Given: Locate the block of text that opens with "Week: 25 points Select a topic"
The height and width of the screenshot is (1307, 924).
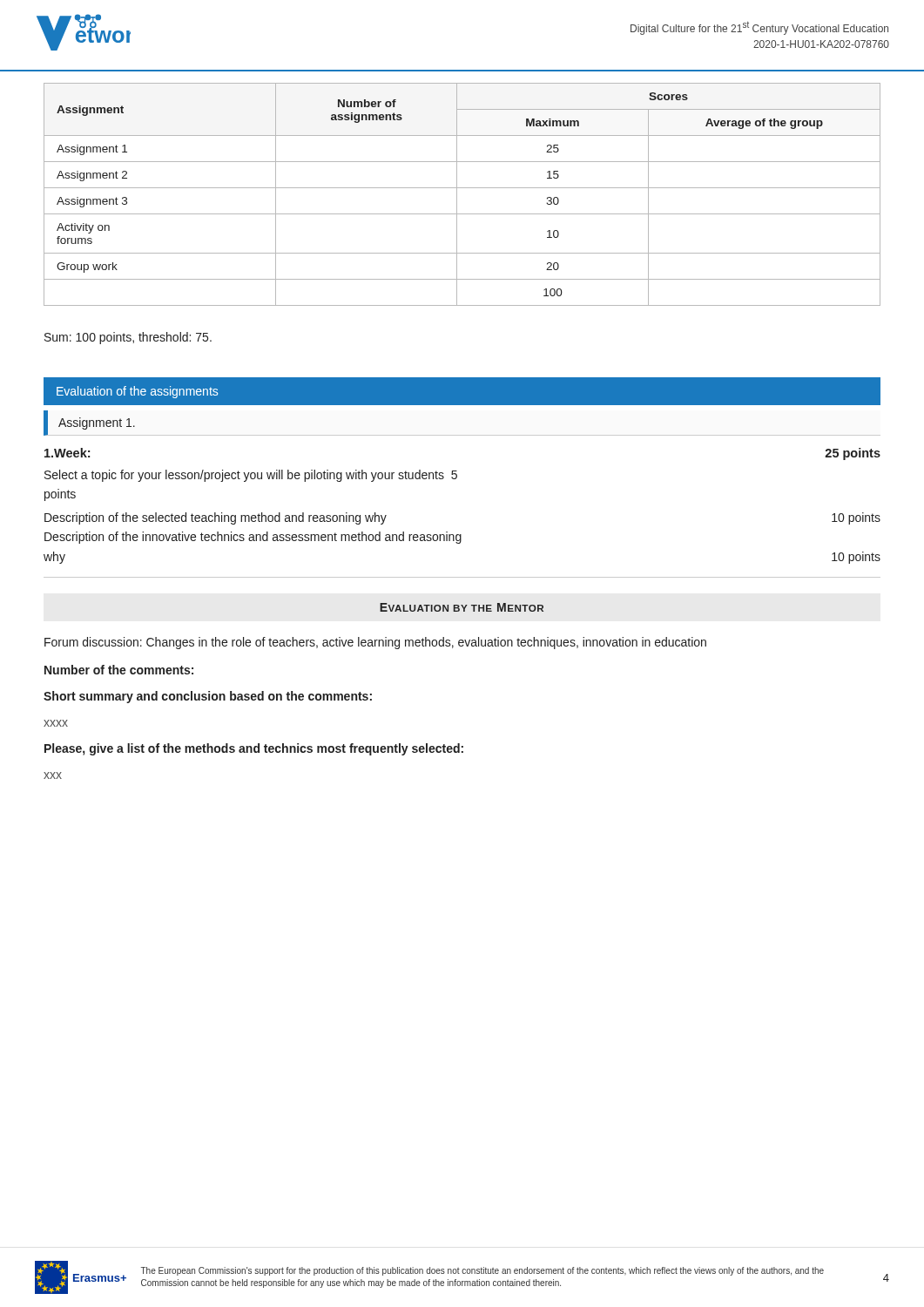Looking at the screenshot, I should tap(63, 454).
